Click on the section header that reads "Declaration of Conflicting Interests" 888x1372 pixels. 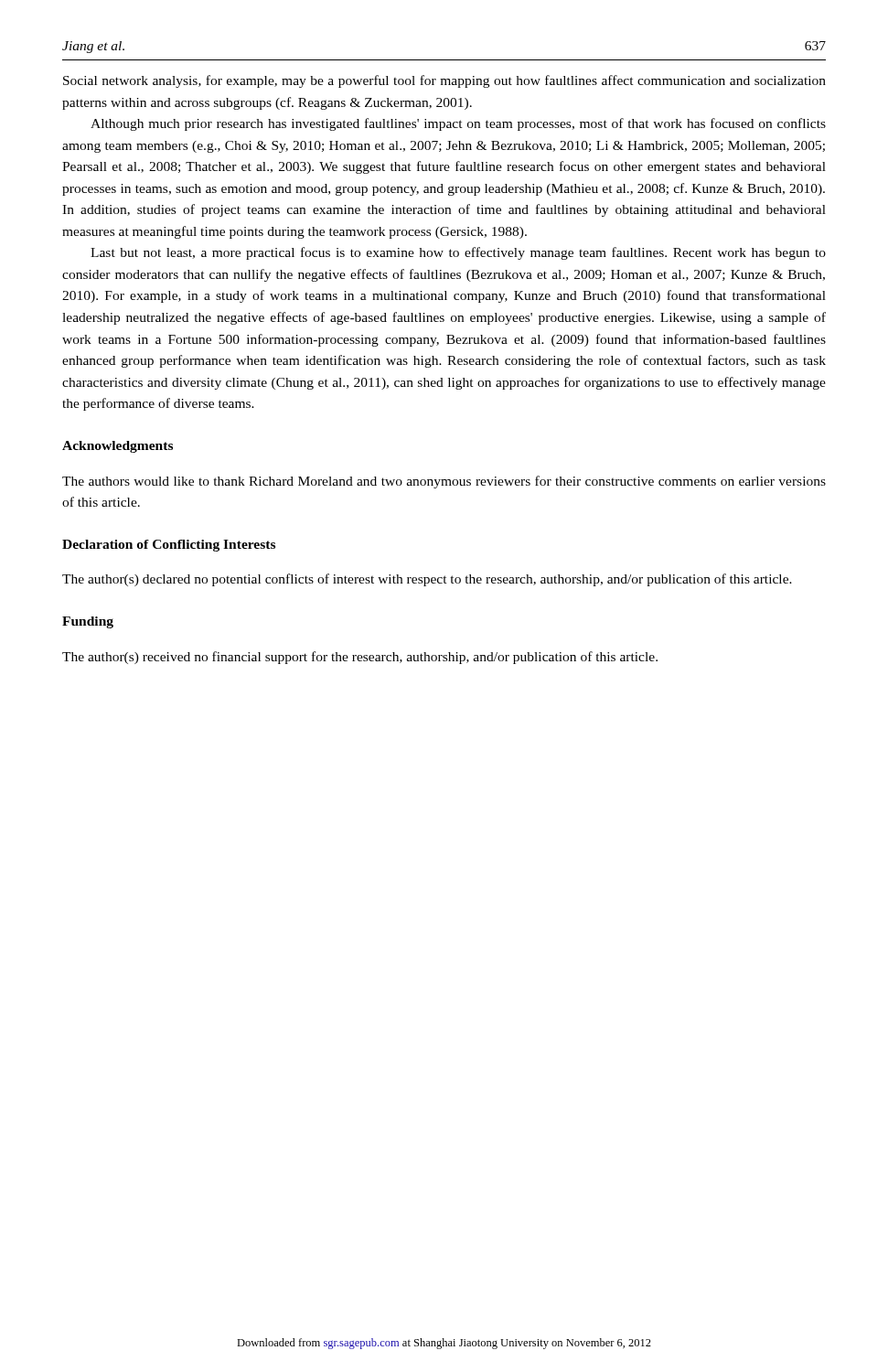tap(169, 543)
